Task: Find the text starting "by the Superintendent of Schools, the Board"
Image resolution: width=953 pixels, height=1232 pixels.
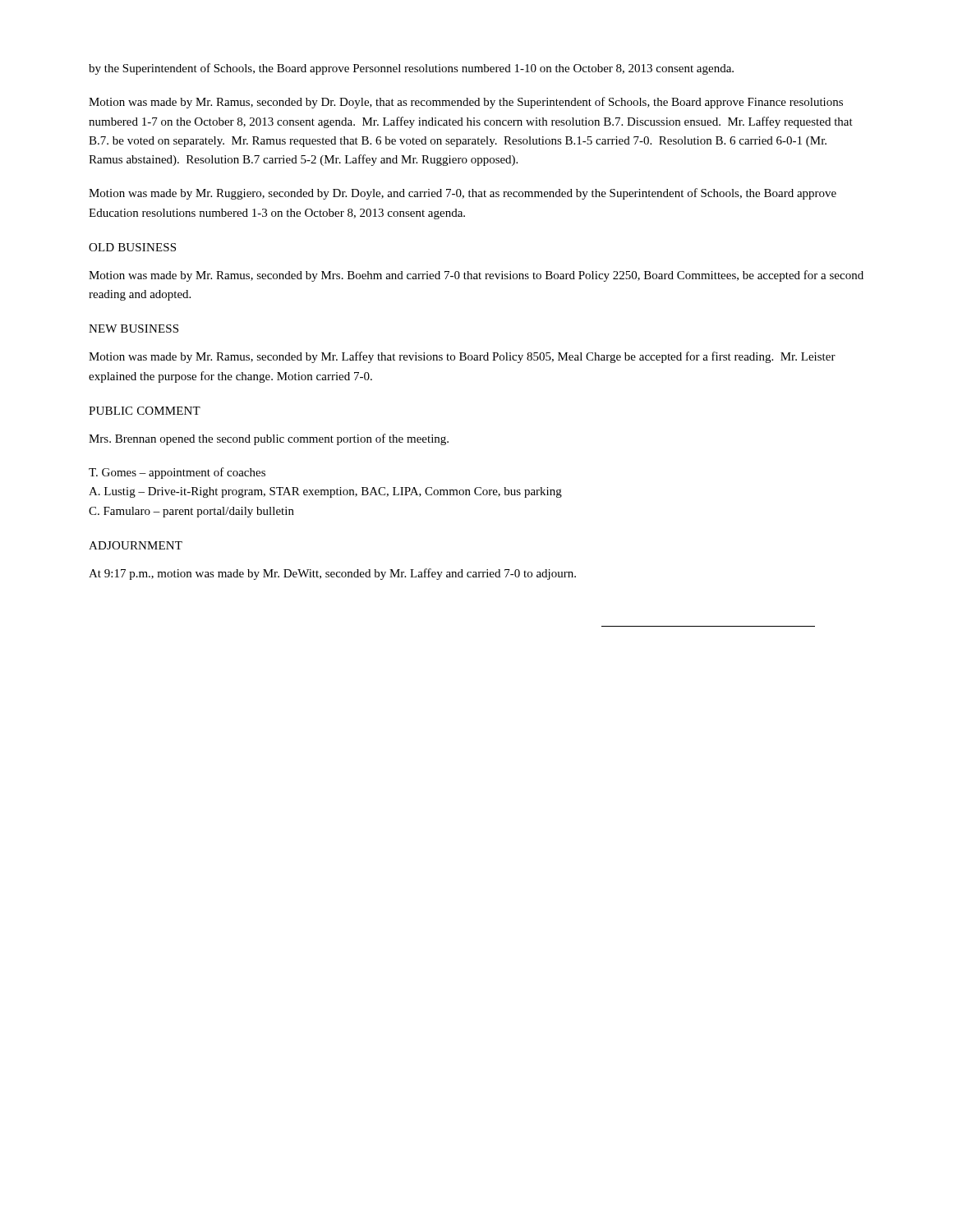Action: tap(412, 68)
